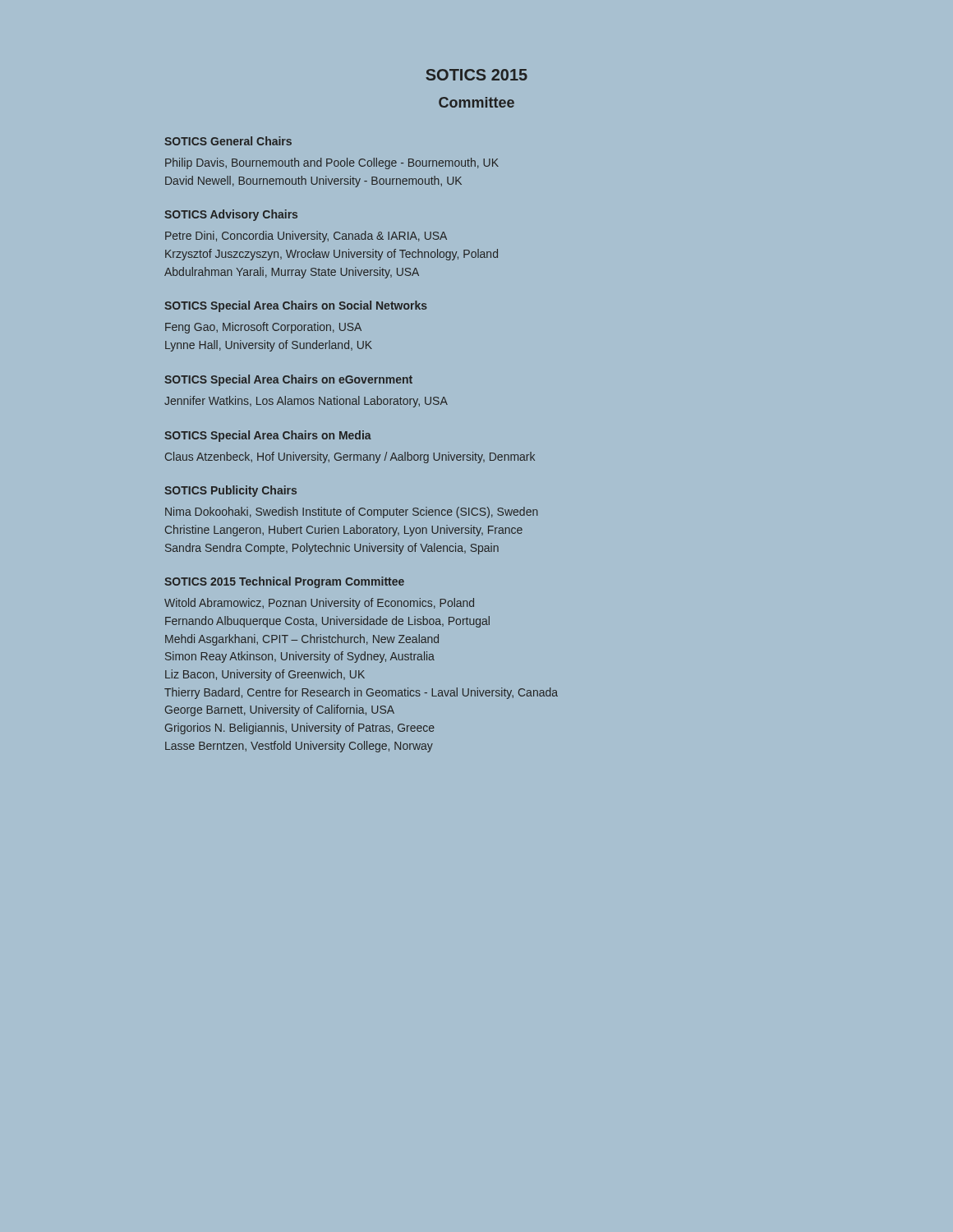Click the section header that begins "SOTICS Special Area Chairs on Social"
This screenshot has height=1232, width=953.
296,306
